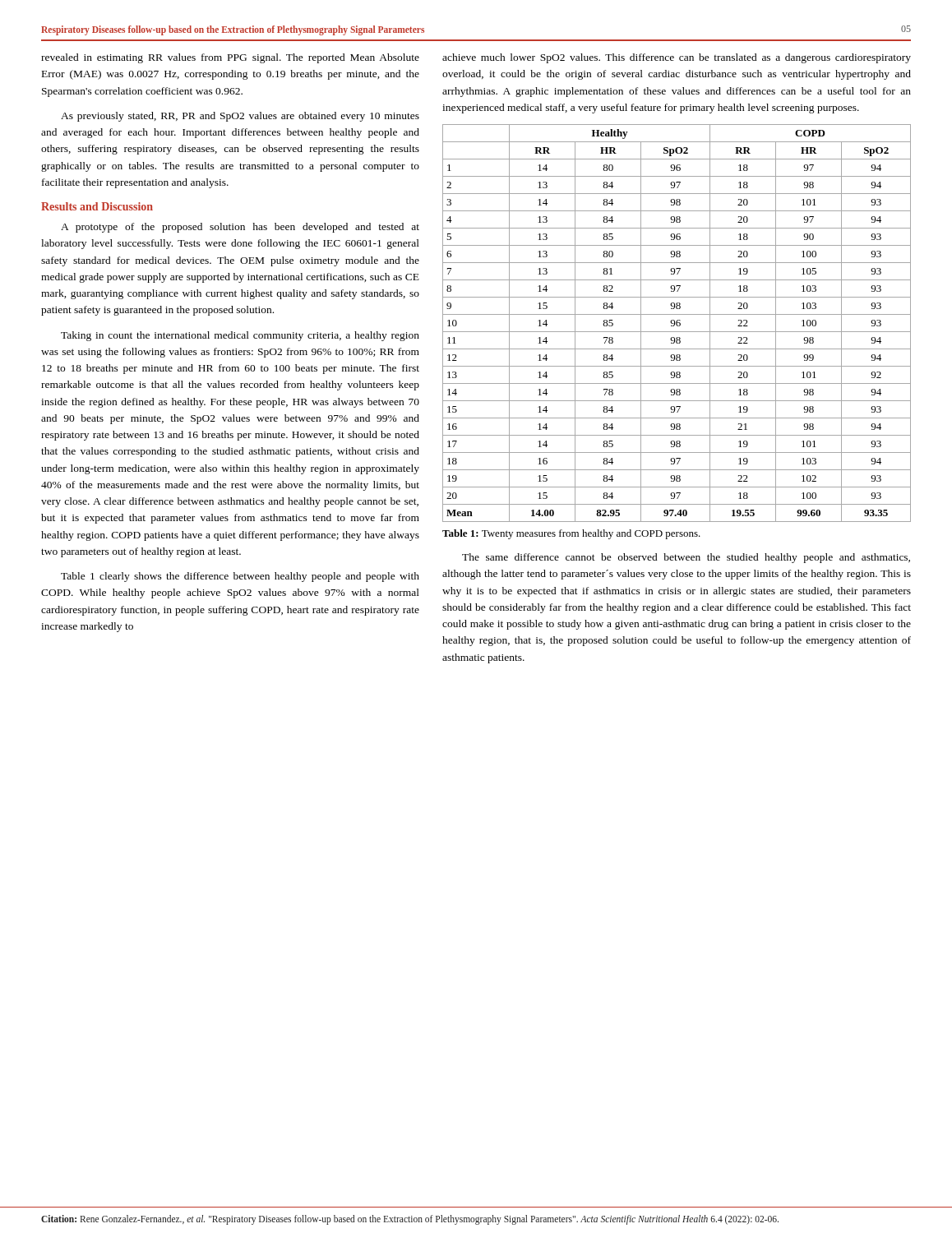Select the region starting "revealed in estimating RR values from"
Image resolution: width=952 pixels, height=1233 pixels.
tap(230, 74)
